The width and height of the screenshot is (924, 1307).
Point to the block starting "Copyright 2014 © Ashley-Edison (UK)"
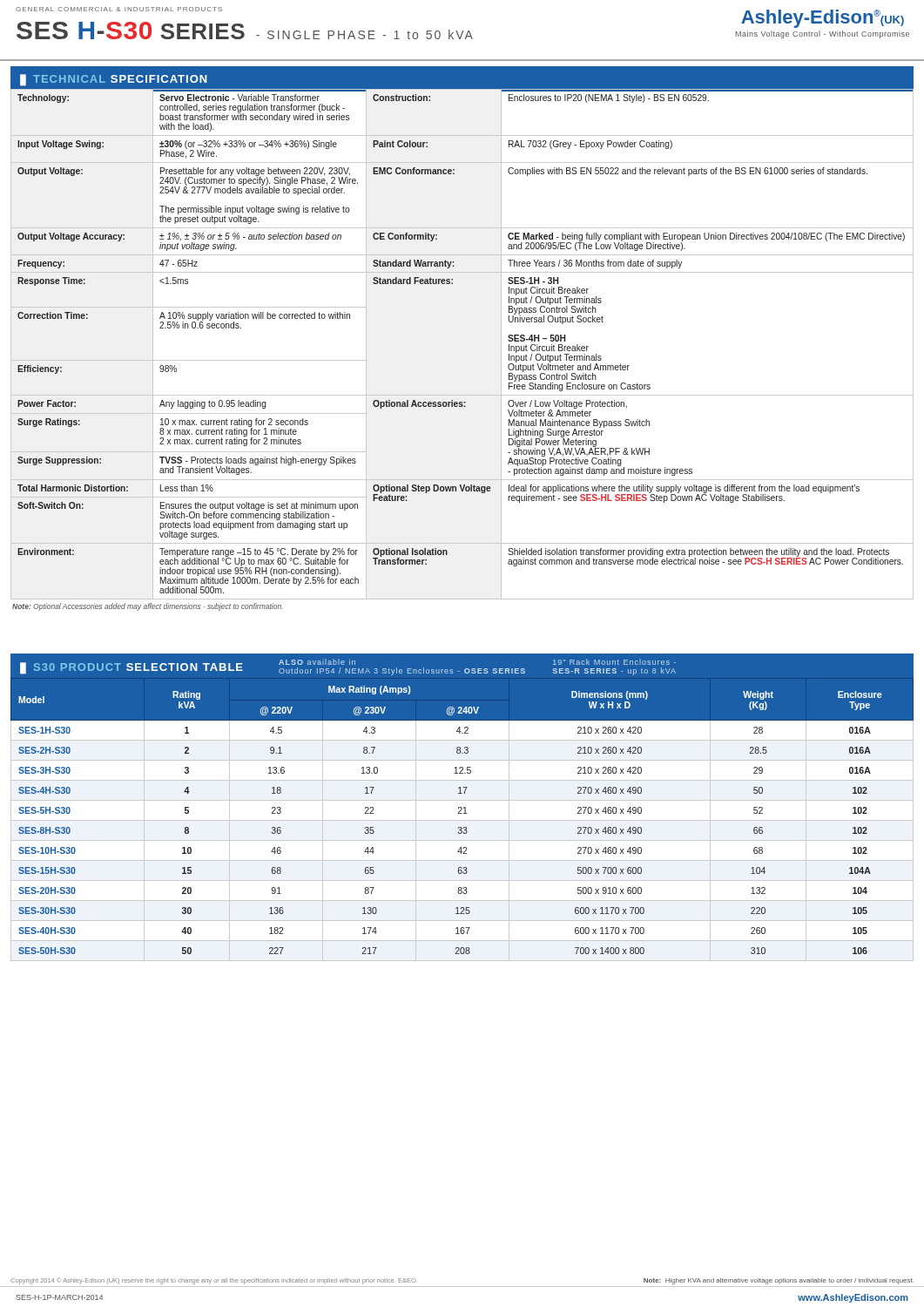coord(214,1280)
